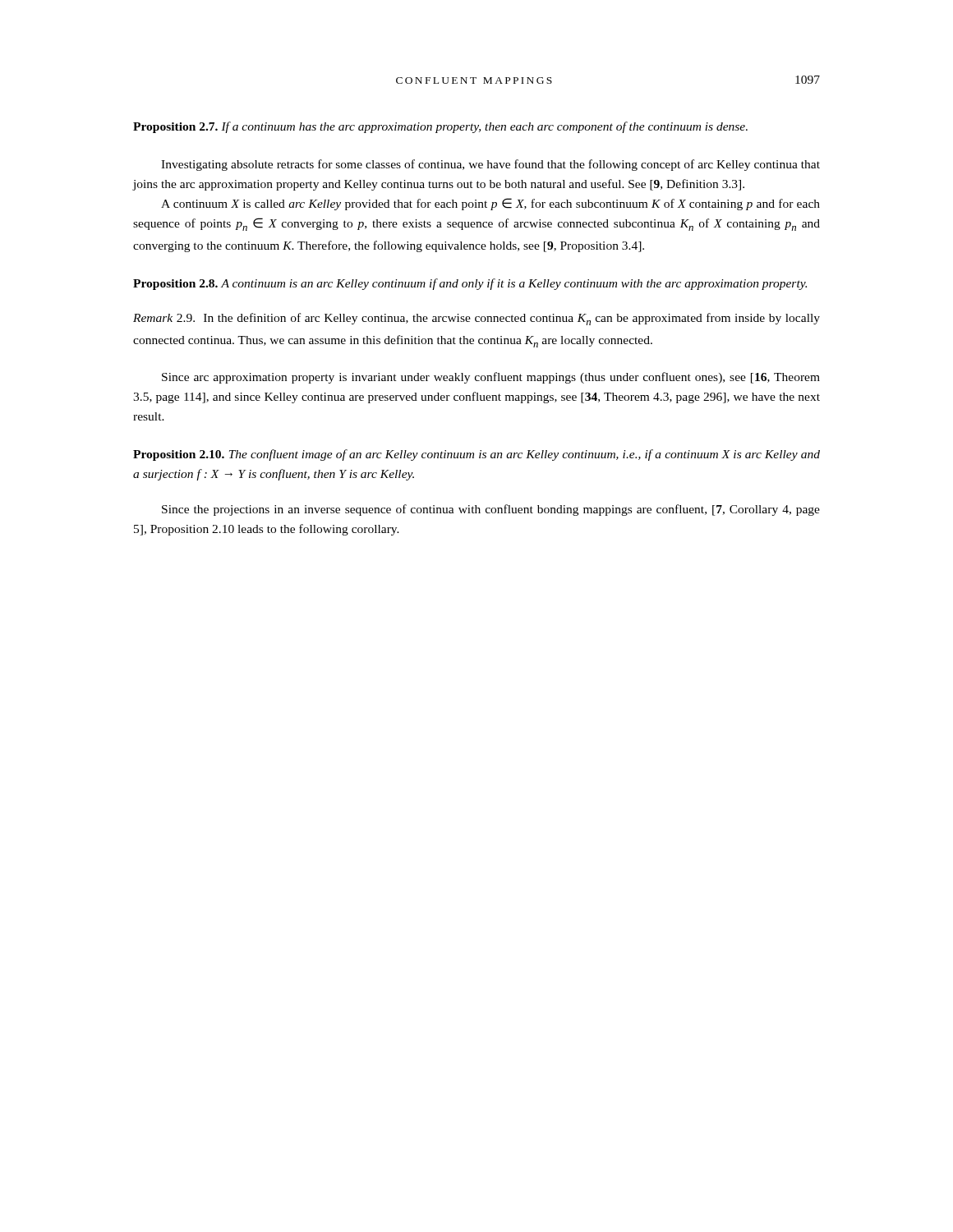This screenshot has height=1232, width=953.
Task: Click on the passage starting "Proposition 2.8. A continuum"
Action: pos(476,283)
